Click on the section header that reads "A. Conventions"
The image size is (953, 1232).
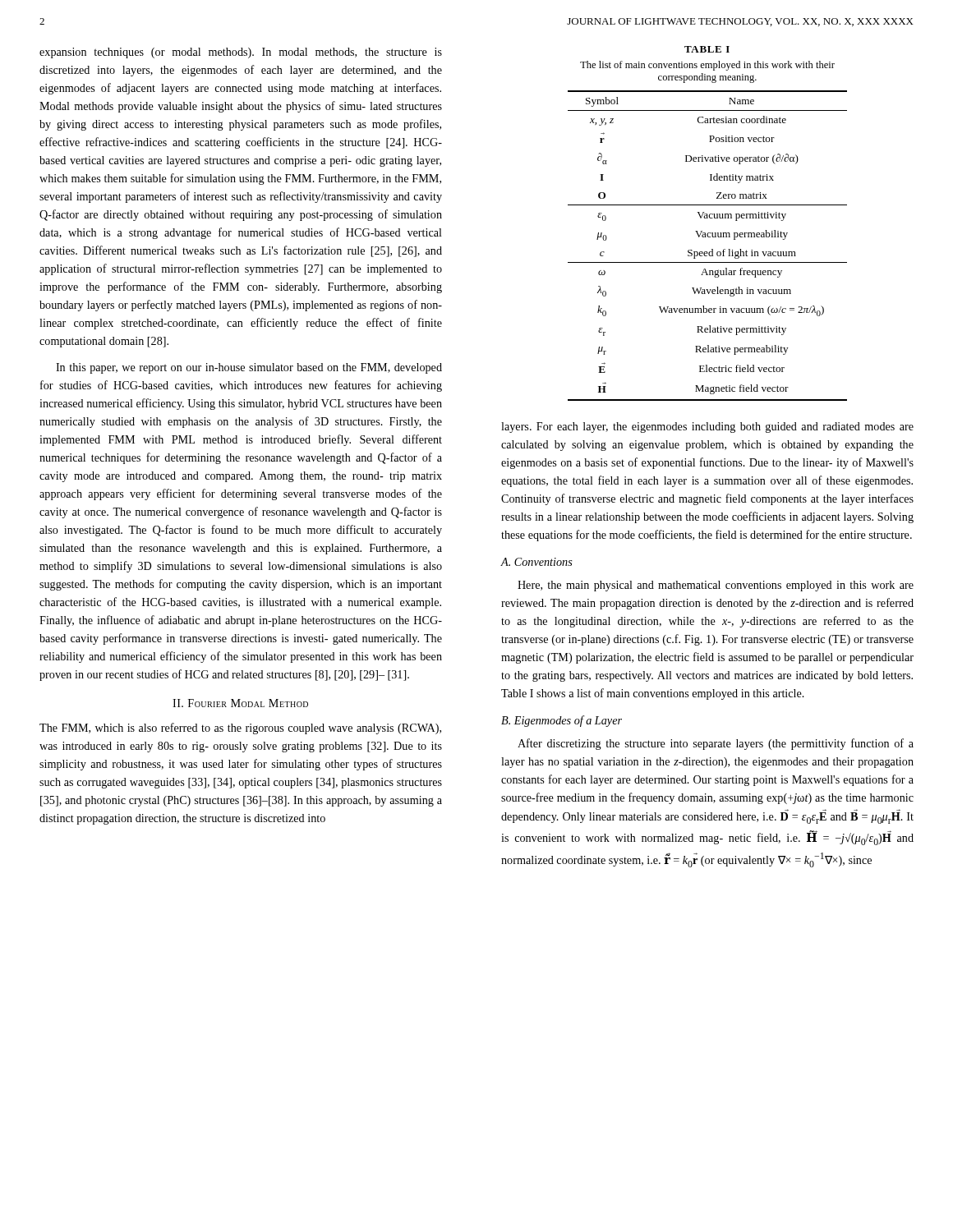(x=537, y=561)
